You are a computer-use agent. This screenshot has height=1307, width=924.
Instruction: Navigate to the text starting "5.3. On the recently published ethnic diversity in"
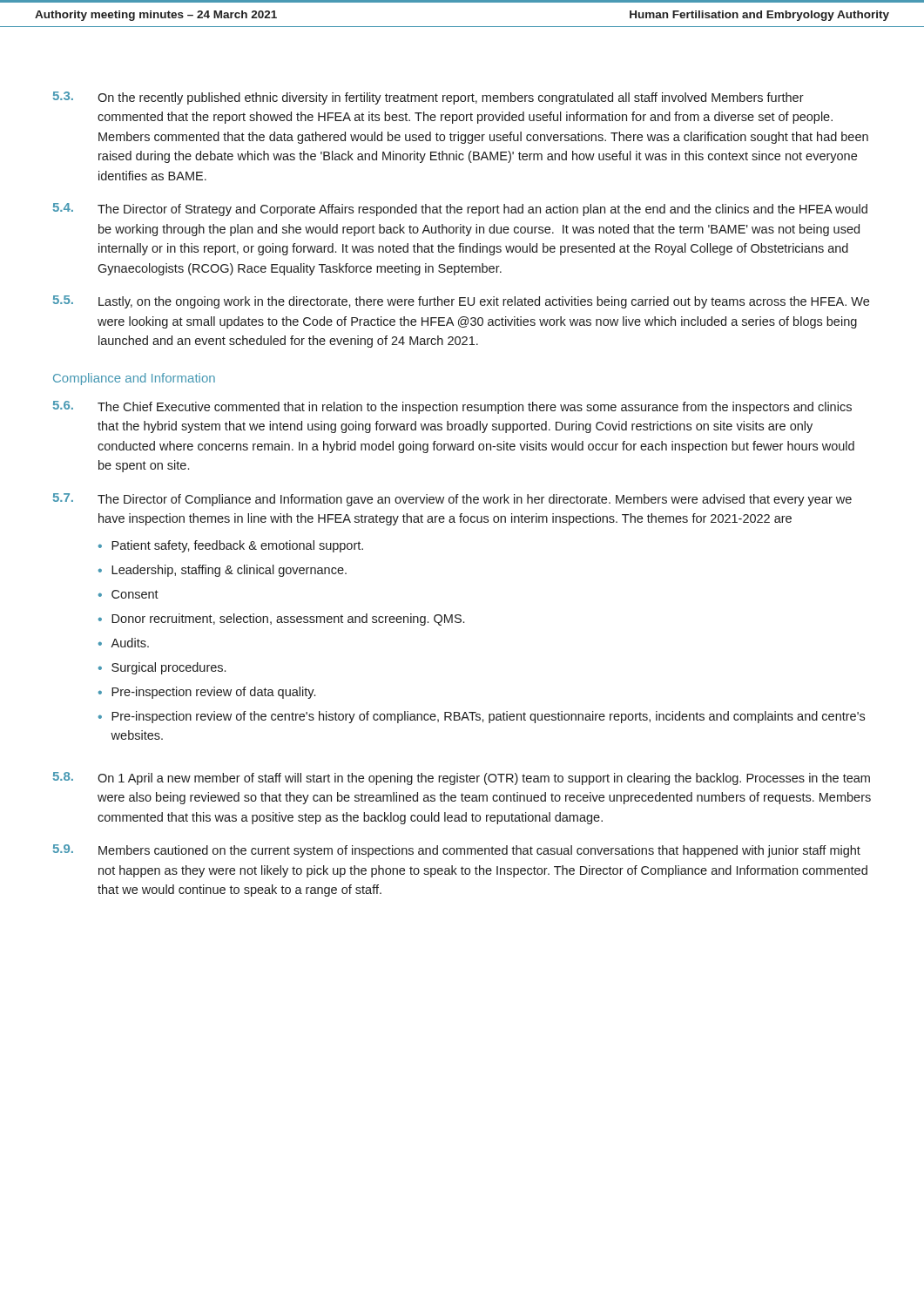462,137
